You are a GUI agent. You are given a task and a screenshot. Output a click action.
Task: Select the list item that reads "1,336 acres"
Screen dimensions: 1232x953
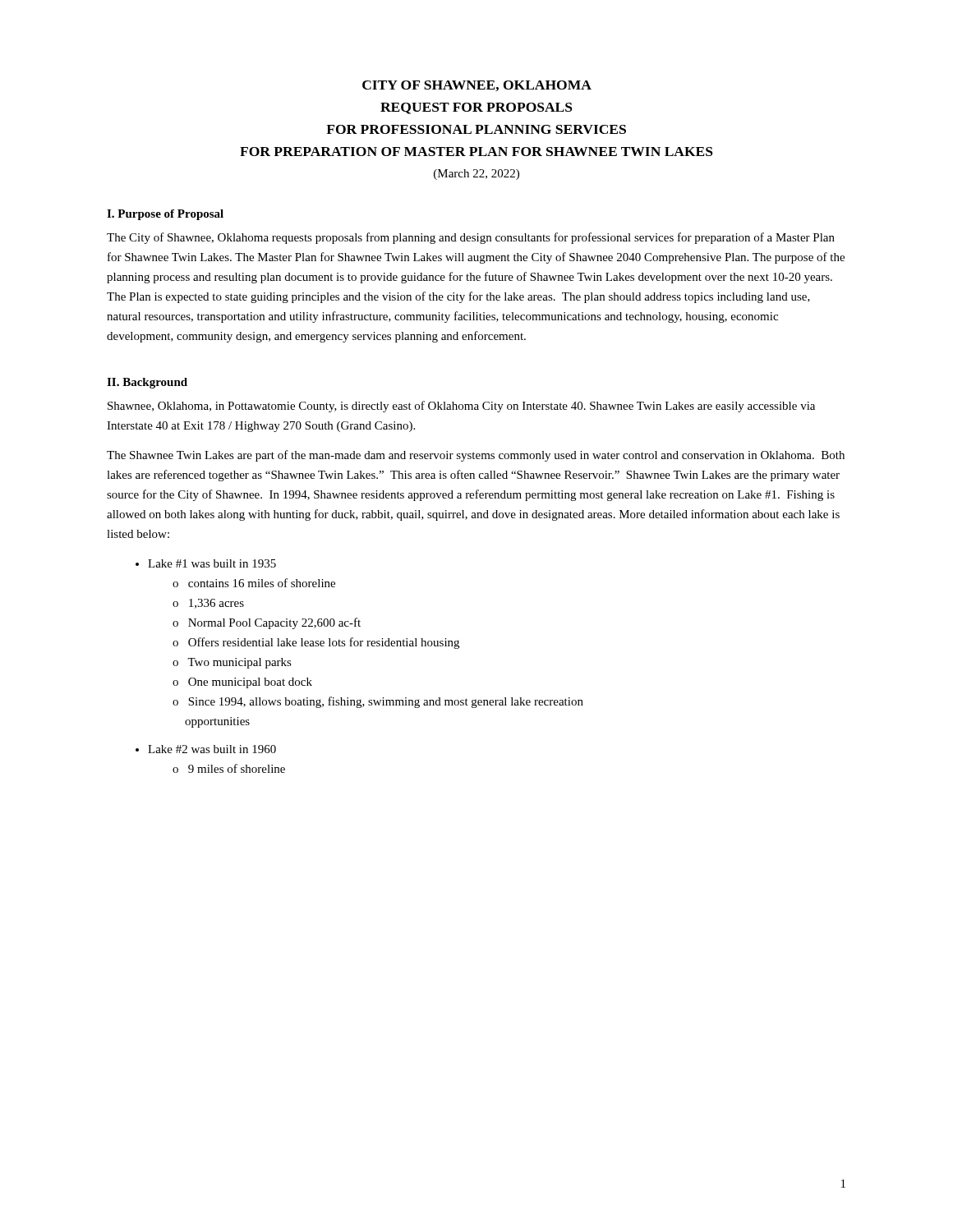click(216, 602)
